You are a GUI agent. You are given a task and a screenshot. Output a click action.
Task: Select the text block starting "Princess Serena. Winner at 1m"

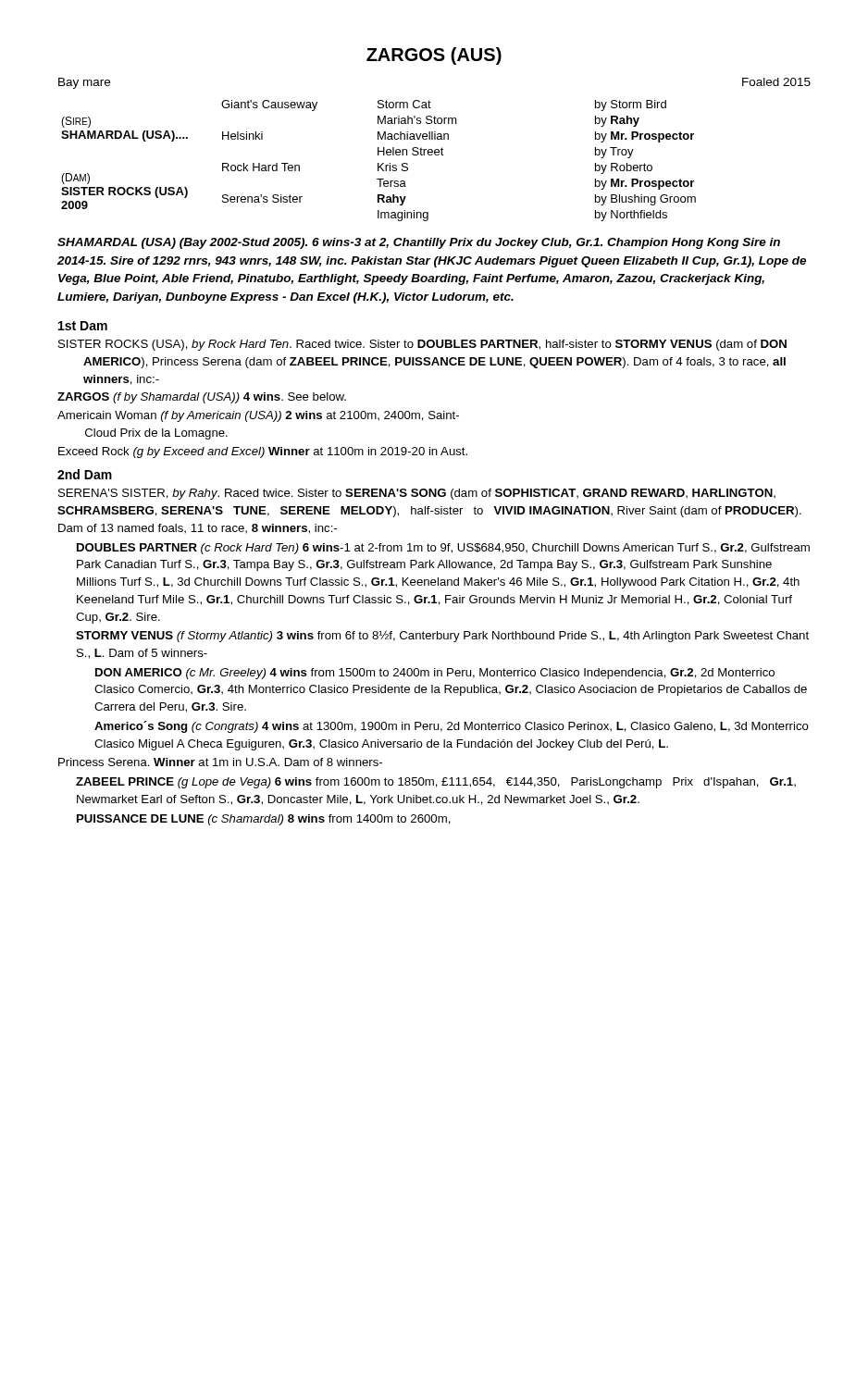(x=220, y=762)
